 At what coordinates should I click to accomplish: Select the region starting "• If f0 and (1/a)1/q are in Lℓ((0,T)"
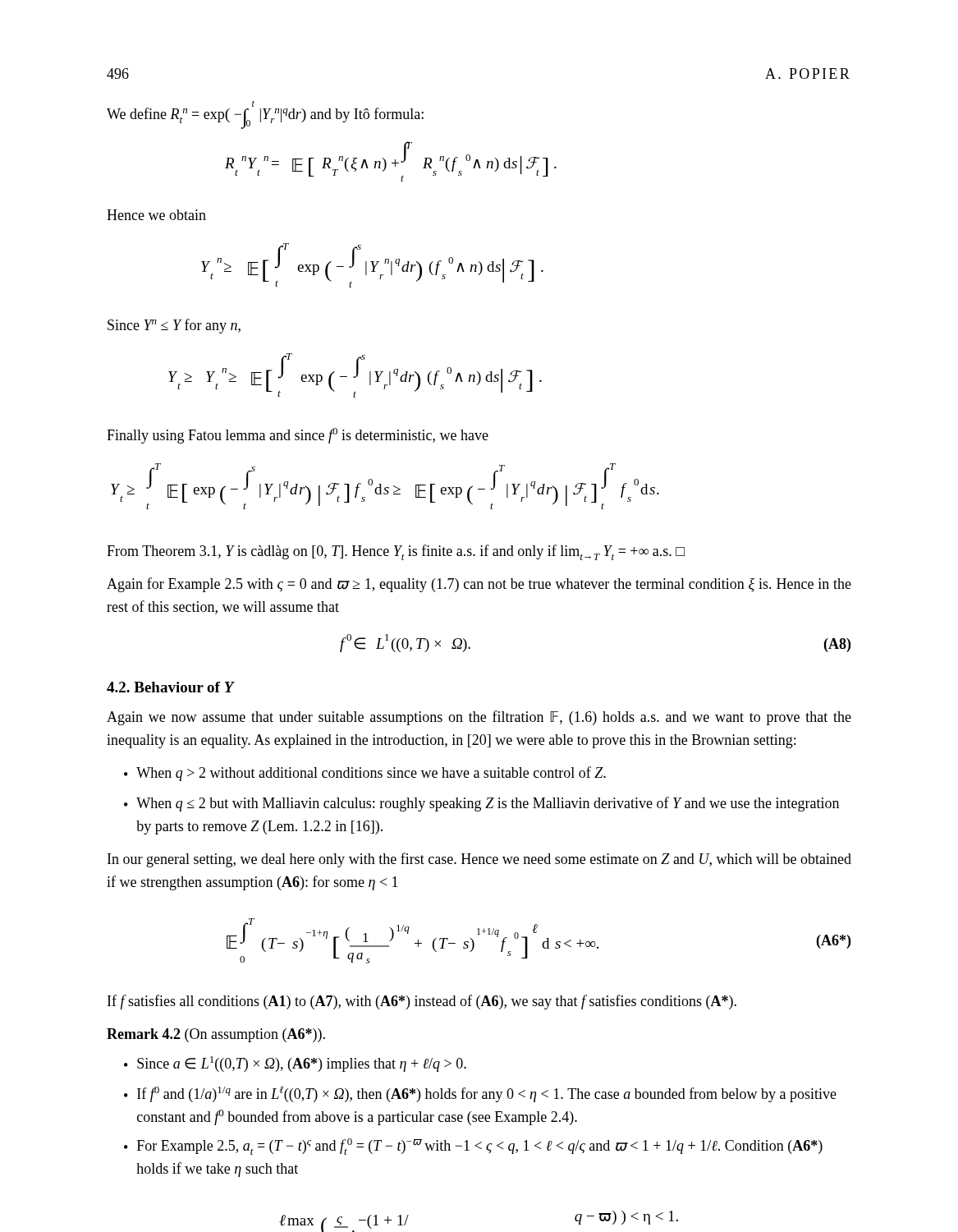487,1106
